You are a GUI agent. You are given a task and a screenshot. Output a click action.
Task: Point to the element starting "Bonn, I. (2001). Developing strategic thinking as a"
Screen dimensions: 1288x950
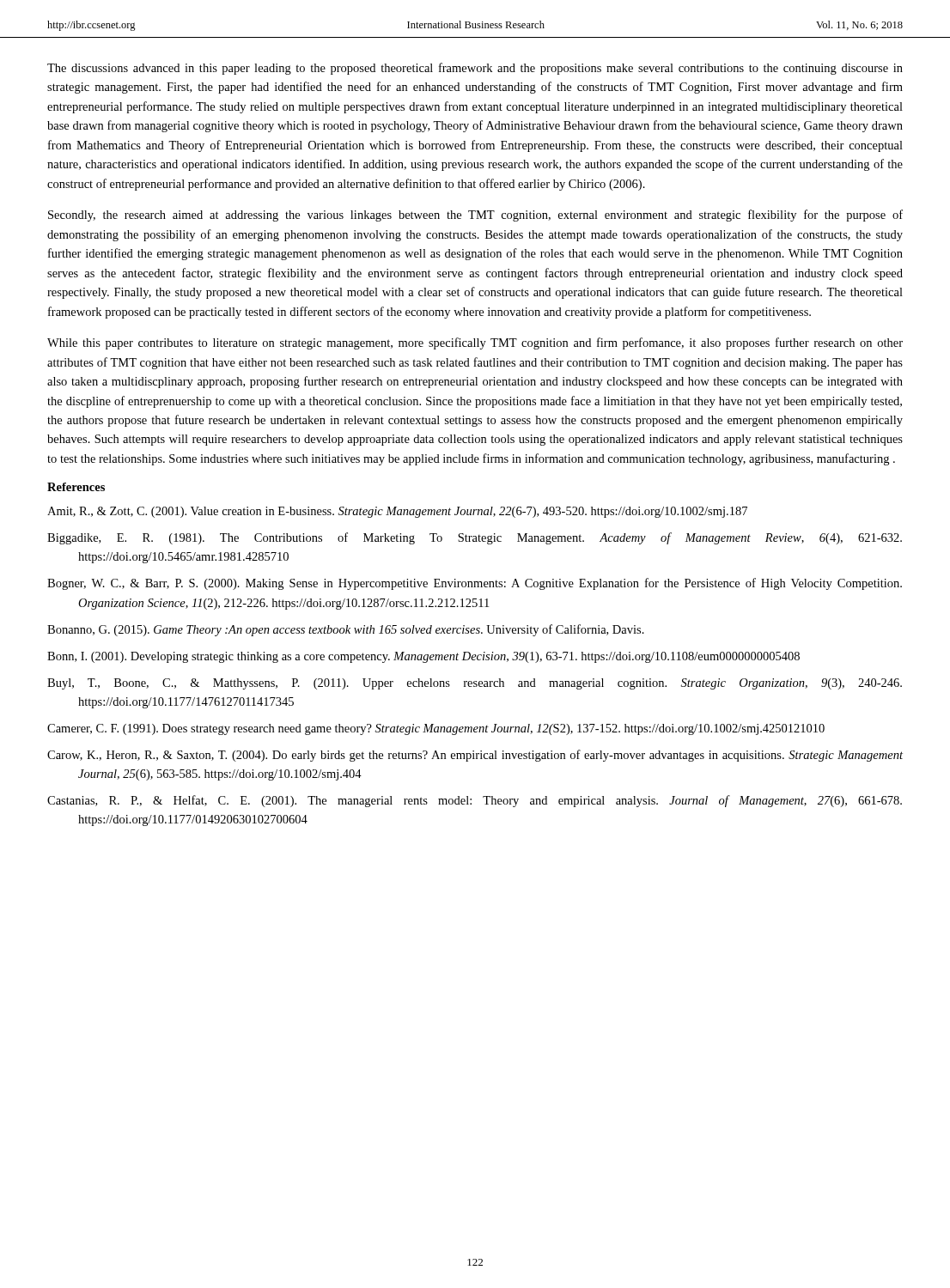pos(424,656)
